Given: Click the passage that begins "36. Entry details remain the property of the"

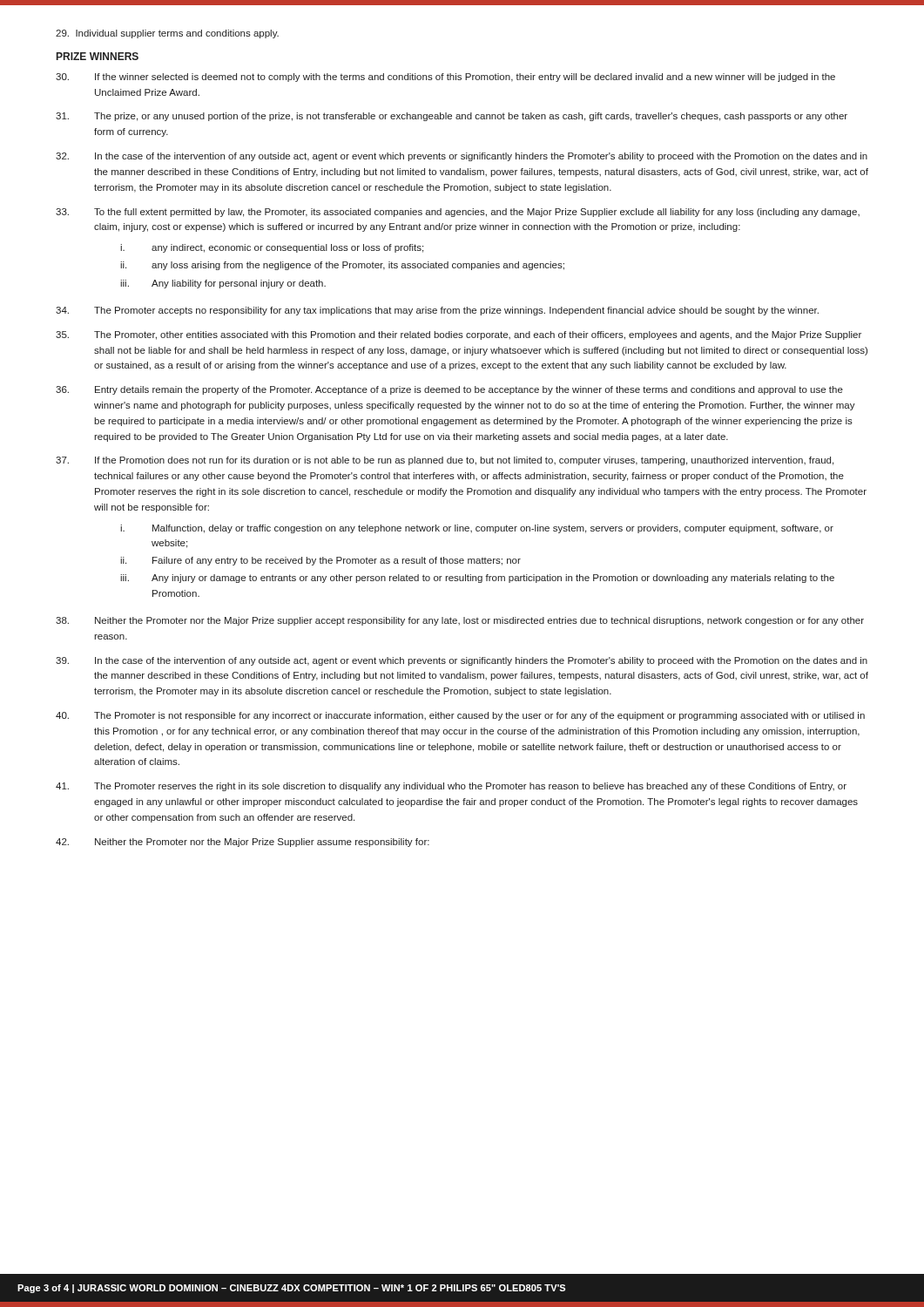Looking at the screenshot, I should point(462,414).
